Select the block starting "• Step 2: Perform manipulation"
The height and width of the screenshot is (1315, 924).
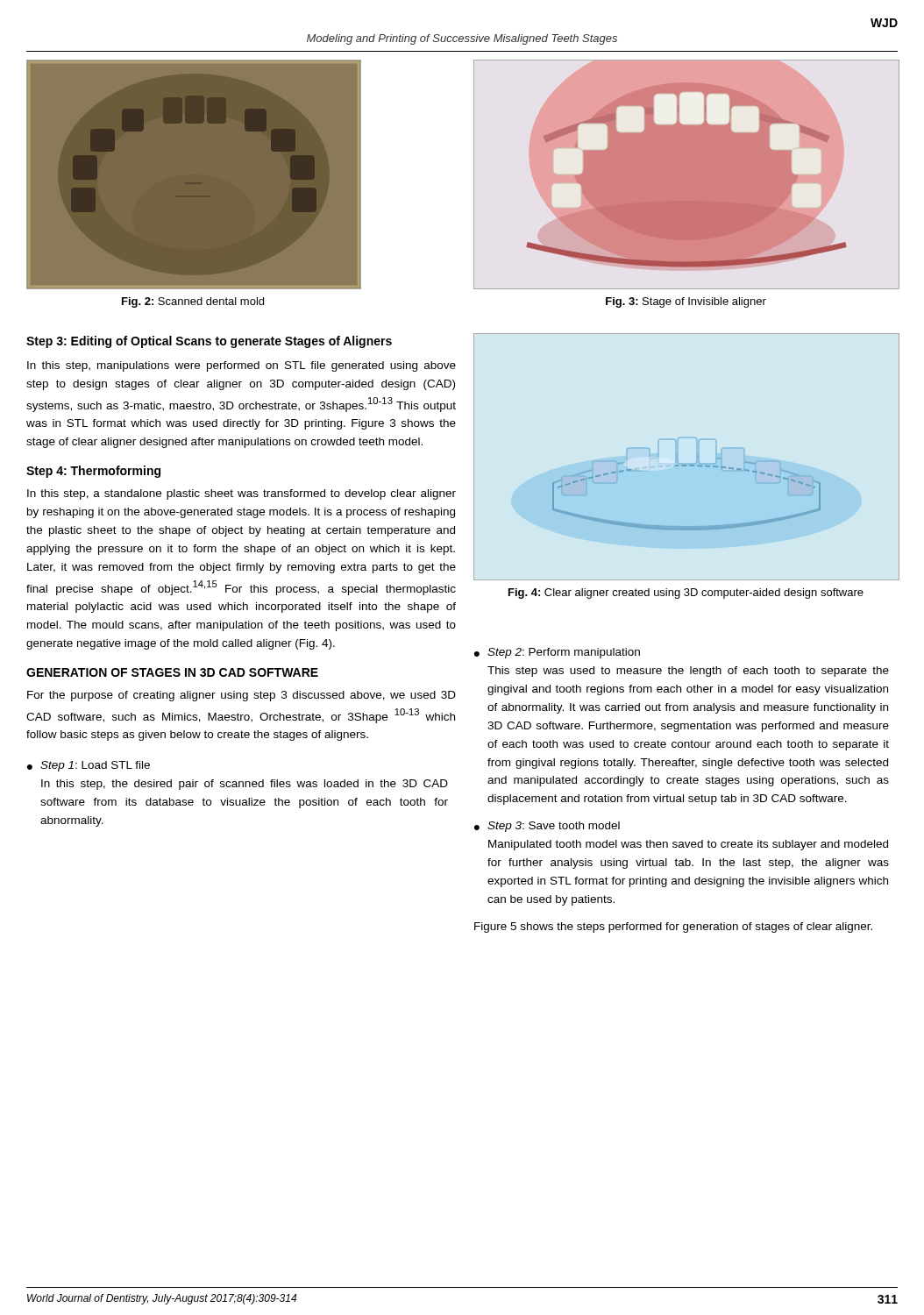click(681, 726)
